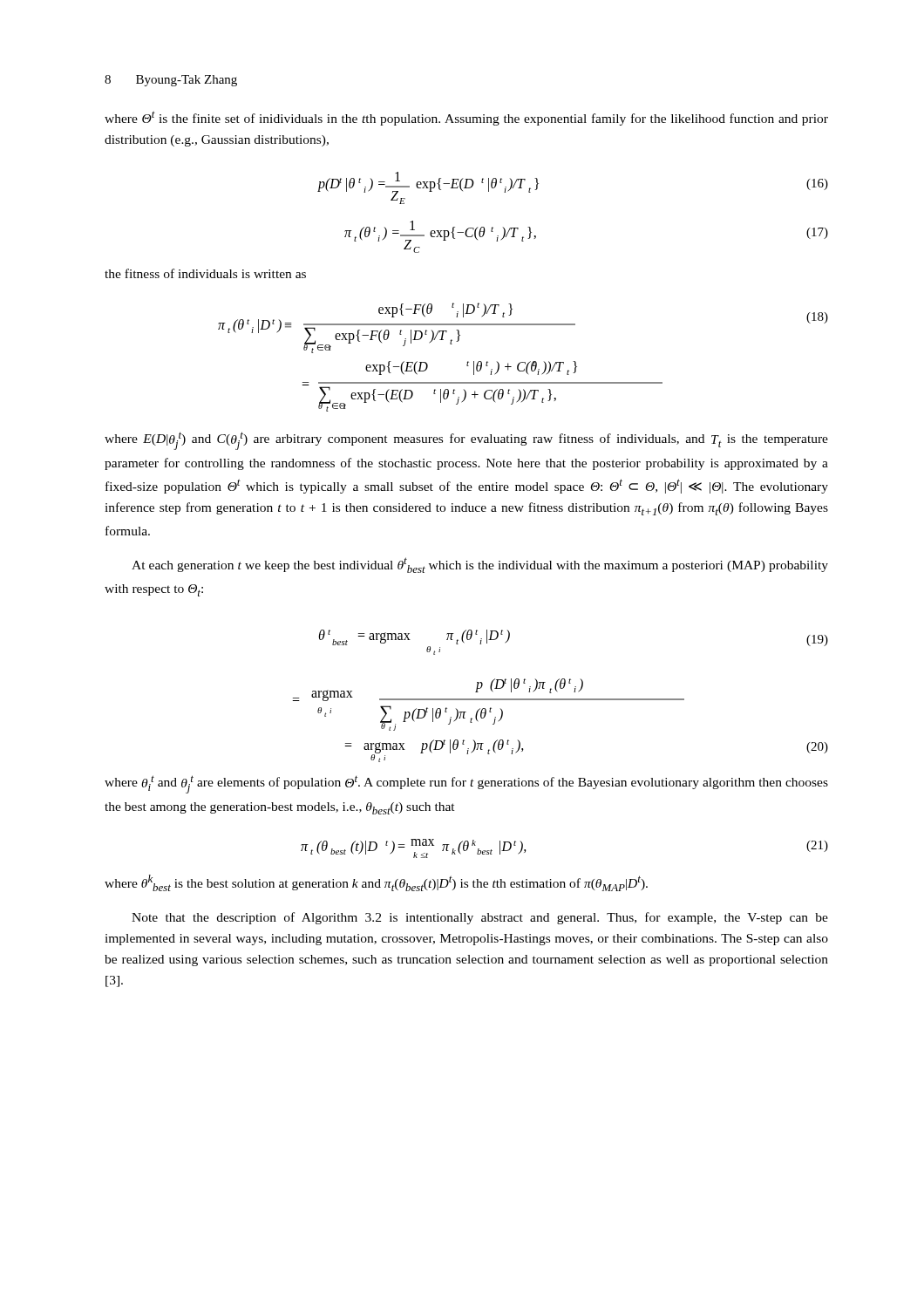Navigate to the block starting "the fitness of individuals is written"
The width and height of the screenshot is (924, 1308).
point(205,273)
